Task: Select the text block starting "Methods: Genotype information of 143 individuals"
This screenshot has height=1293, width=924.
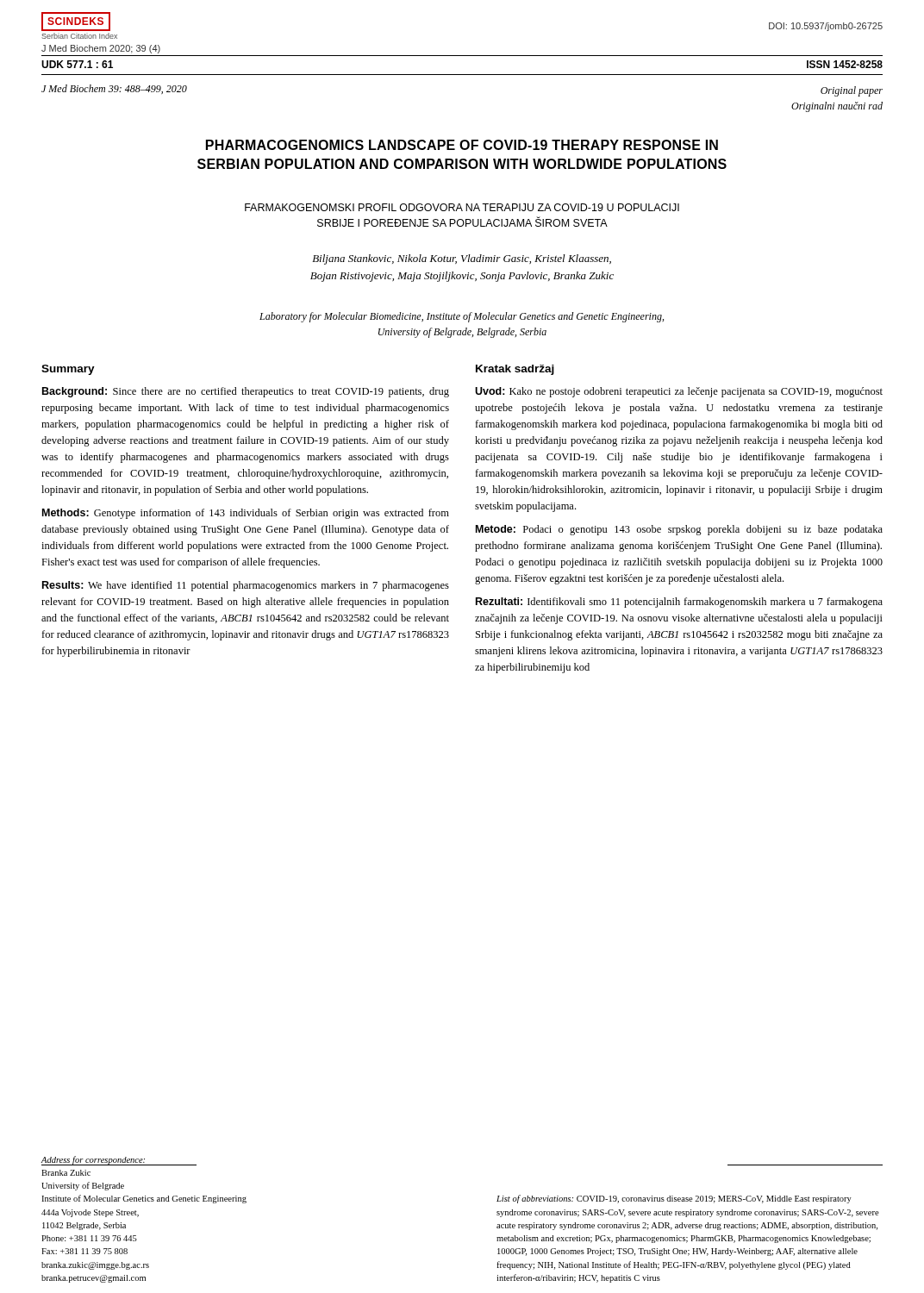Action: click(245, 537)
